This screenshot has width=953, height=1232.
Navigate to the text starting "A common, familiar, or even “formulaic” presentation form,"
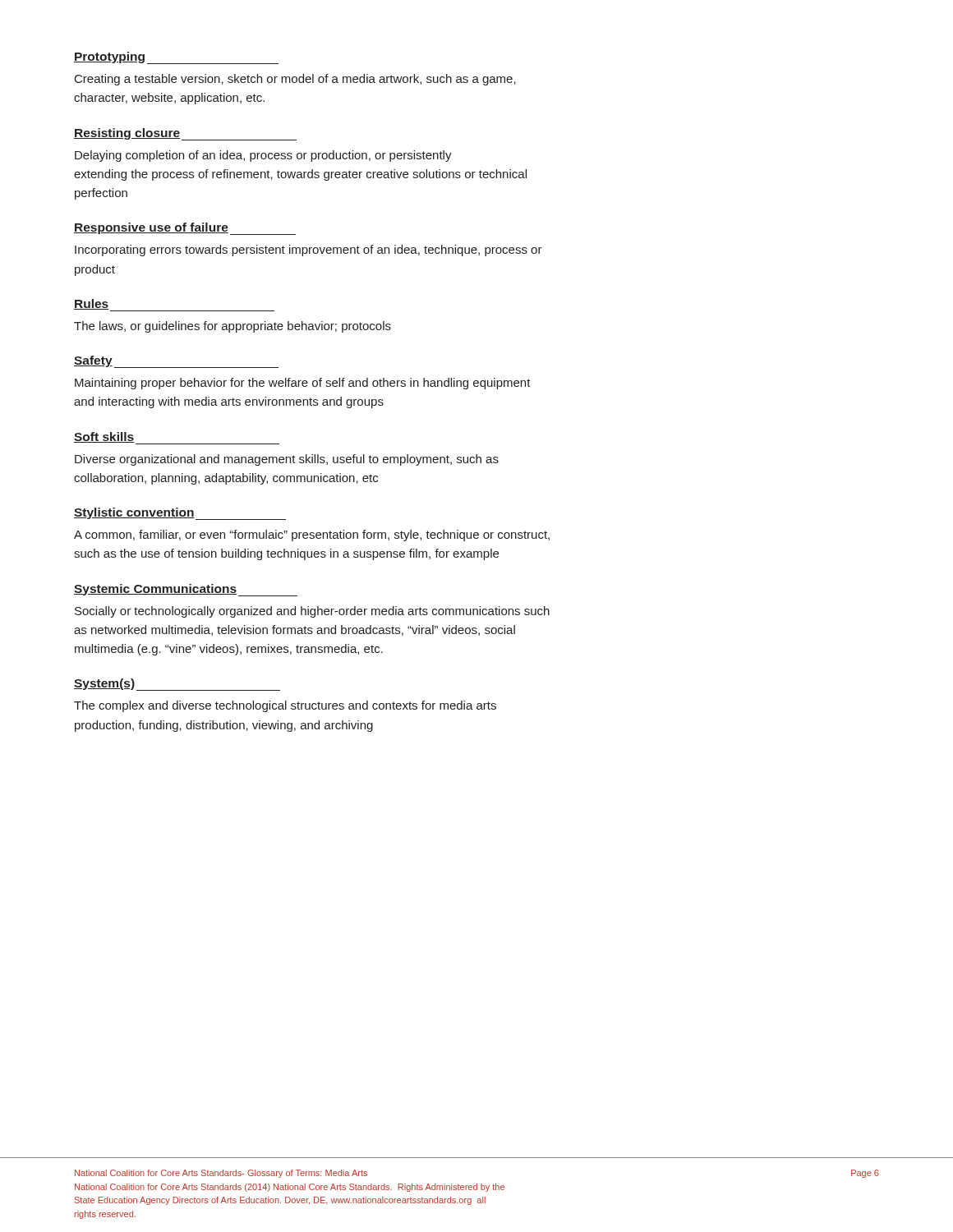(312, 544)
